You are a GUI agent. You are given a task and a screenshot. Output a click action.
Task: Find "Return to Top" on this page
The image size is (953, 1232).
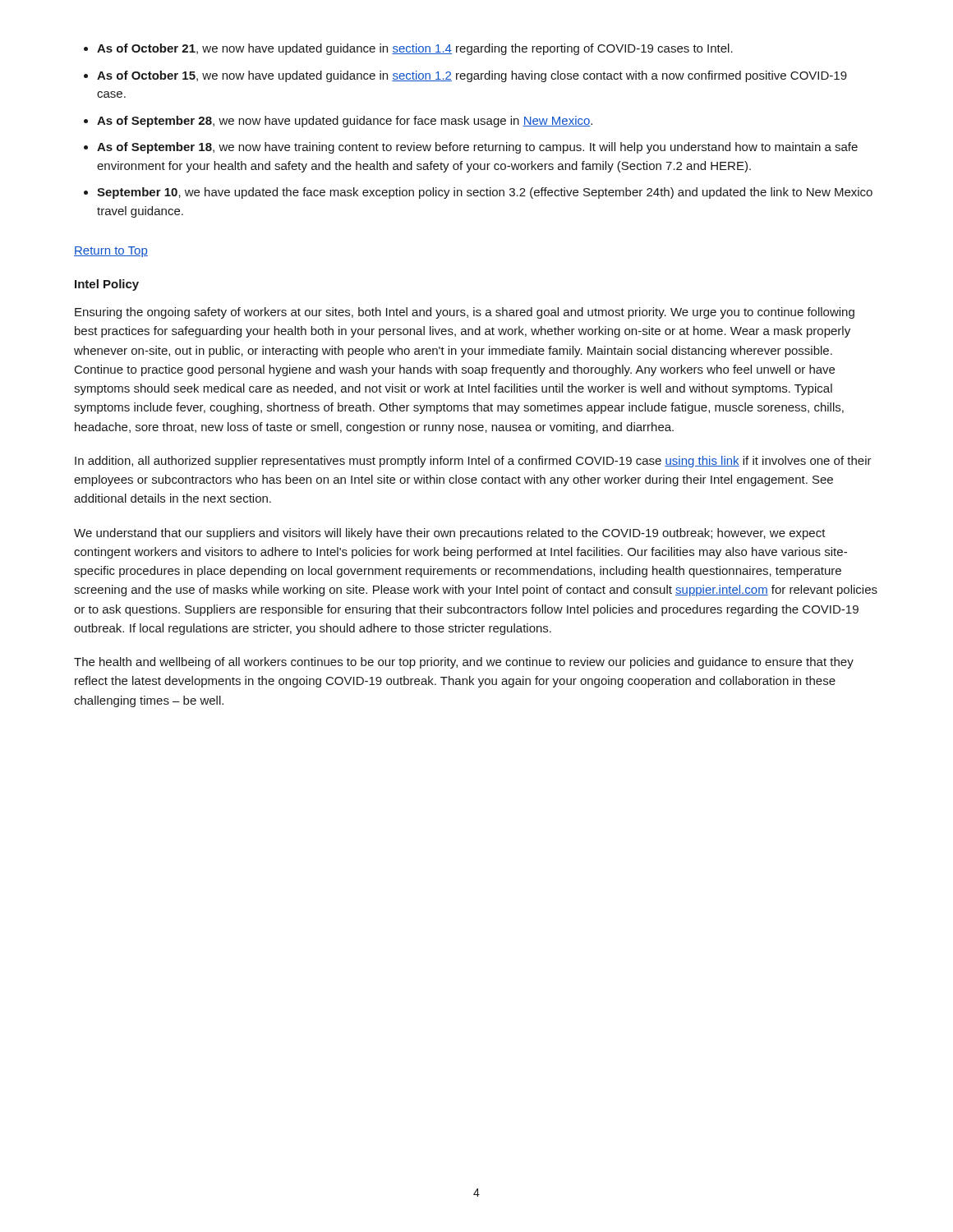(x=111, y=250)
